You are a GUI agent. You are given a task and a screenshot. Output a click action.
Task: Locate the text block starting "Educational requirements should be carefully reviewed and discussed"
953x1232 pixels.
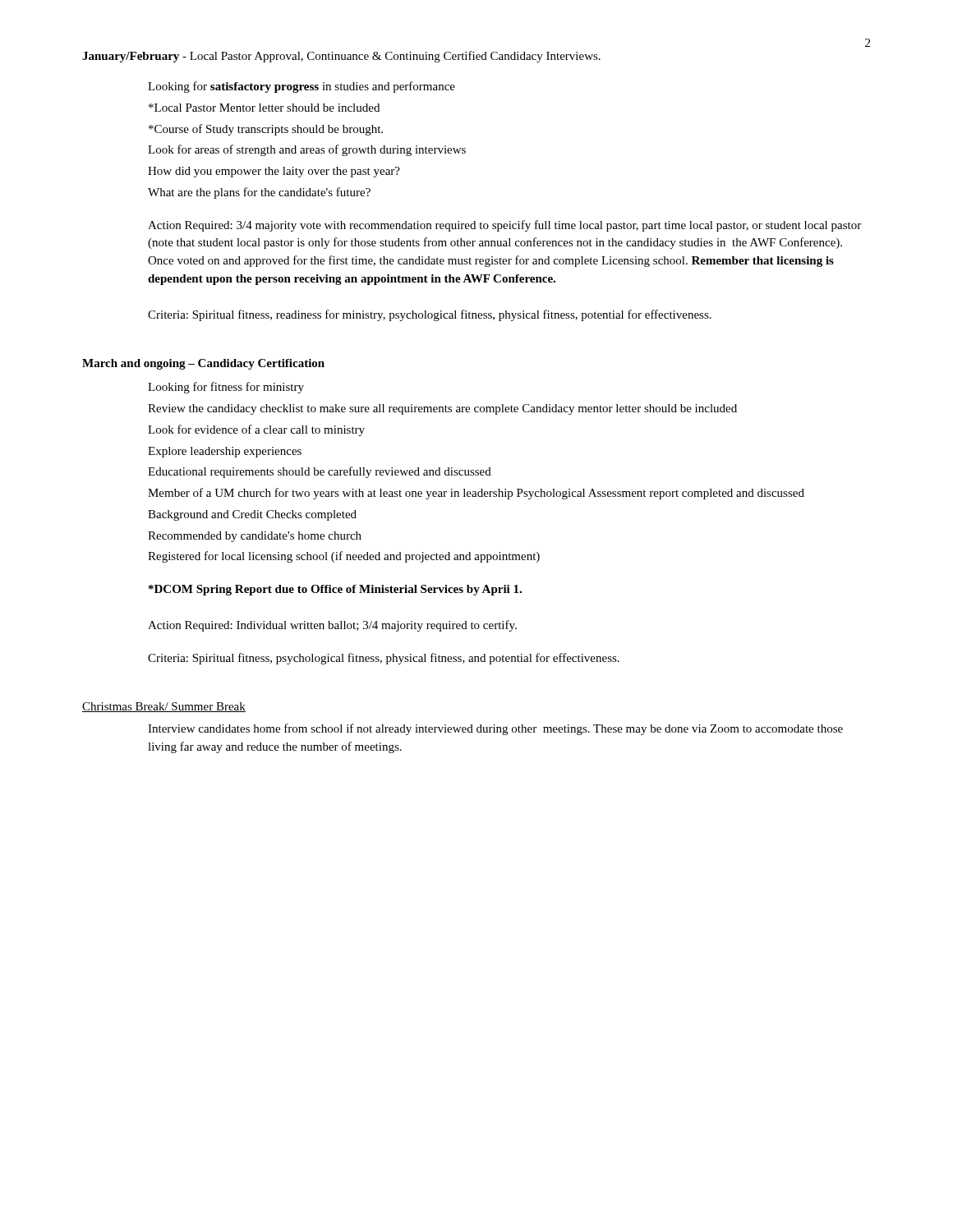(319, 472)
